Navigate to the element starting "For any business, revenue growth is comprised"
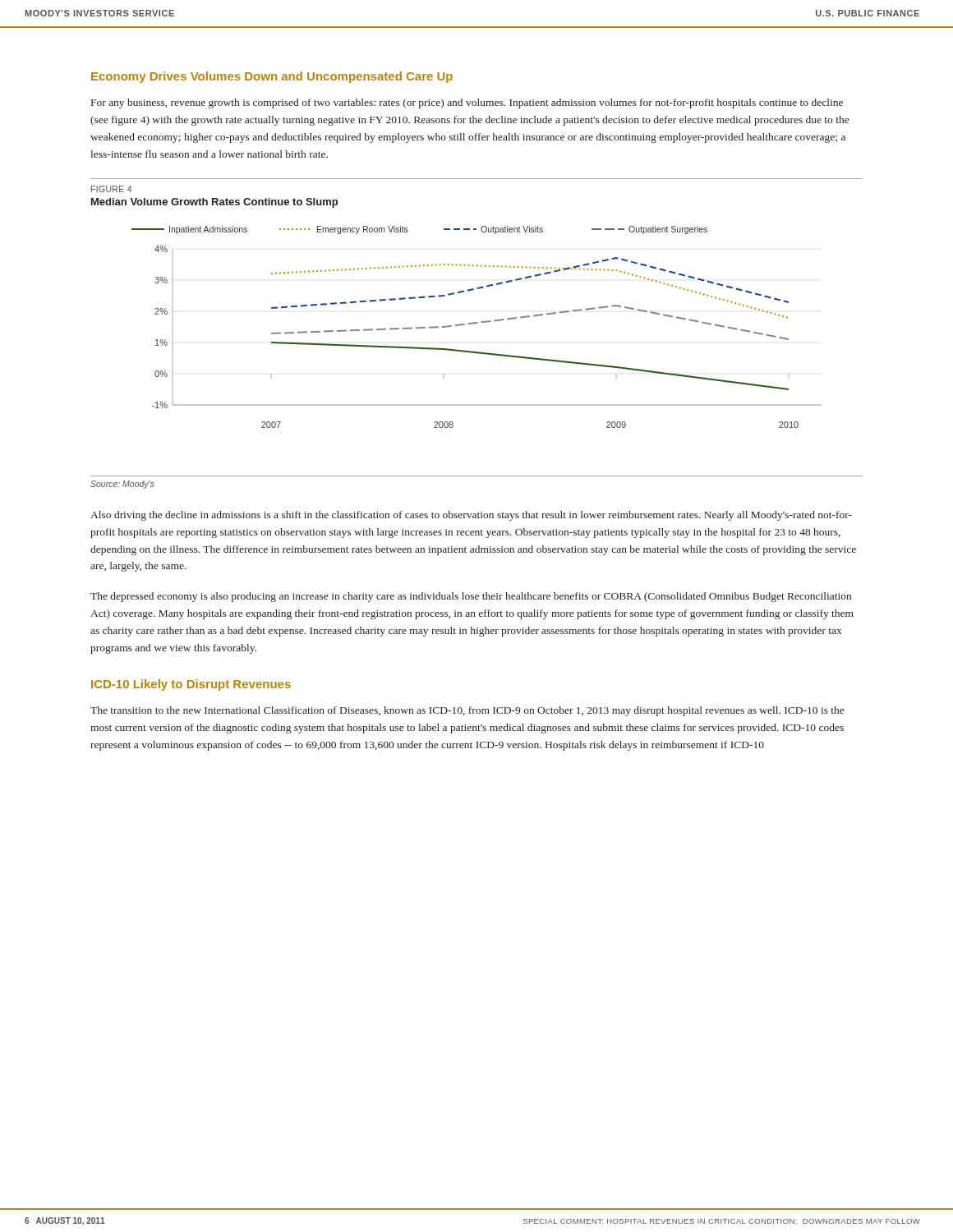This screenshot has width=953, height=1232. (x=470, y=128)
